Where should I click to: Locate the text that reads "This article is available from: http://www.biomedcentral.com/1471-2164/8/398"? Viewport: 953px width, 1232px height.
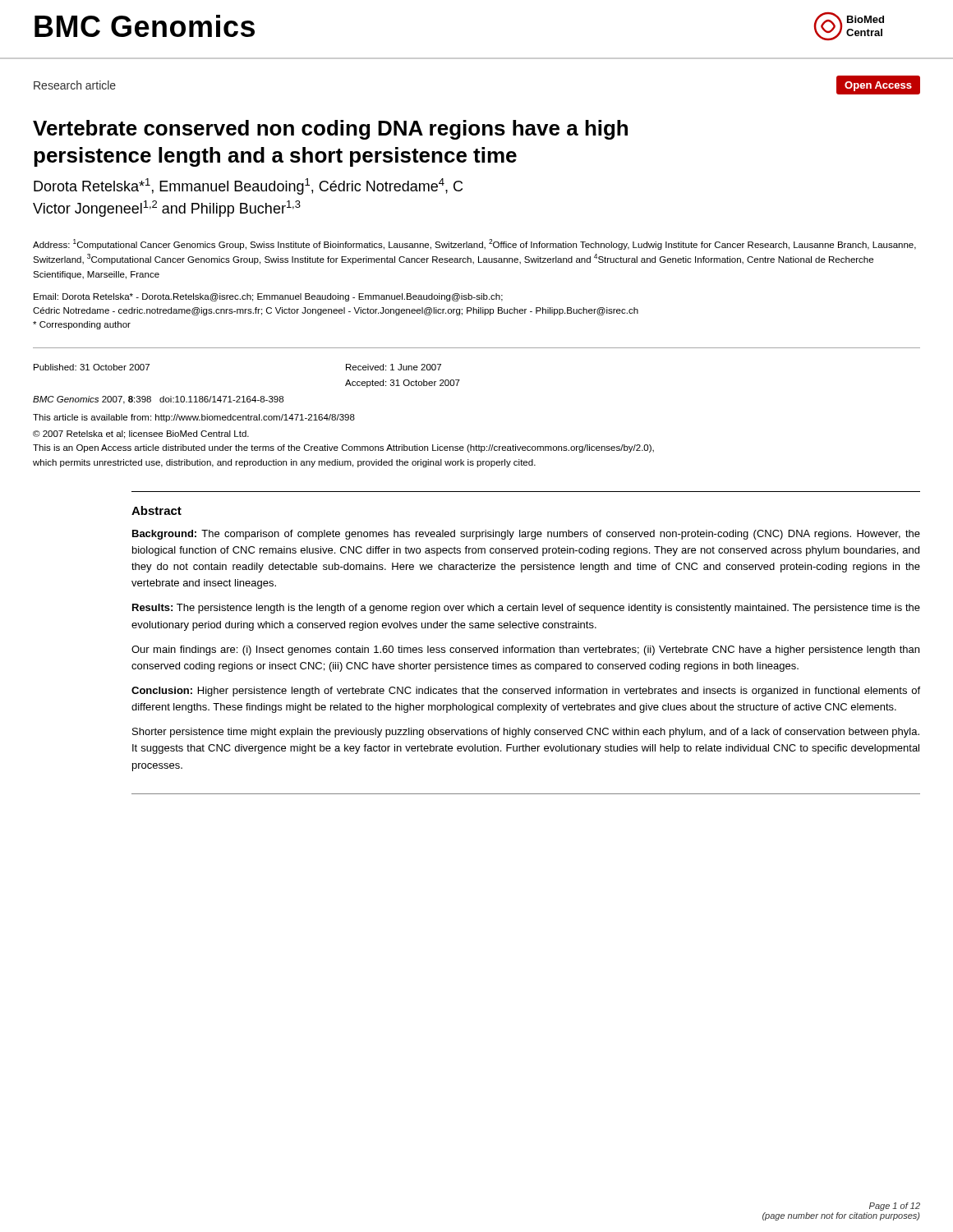tap(194, 417)
